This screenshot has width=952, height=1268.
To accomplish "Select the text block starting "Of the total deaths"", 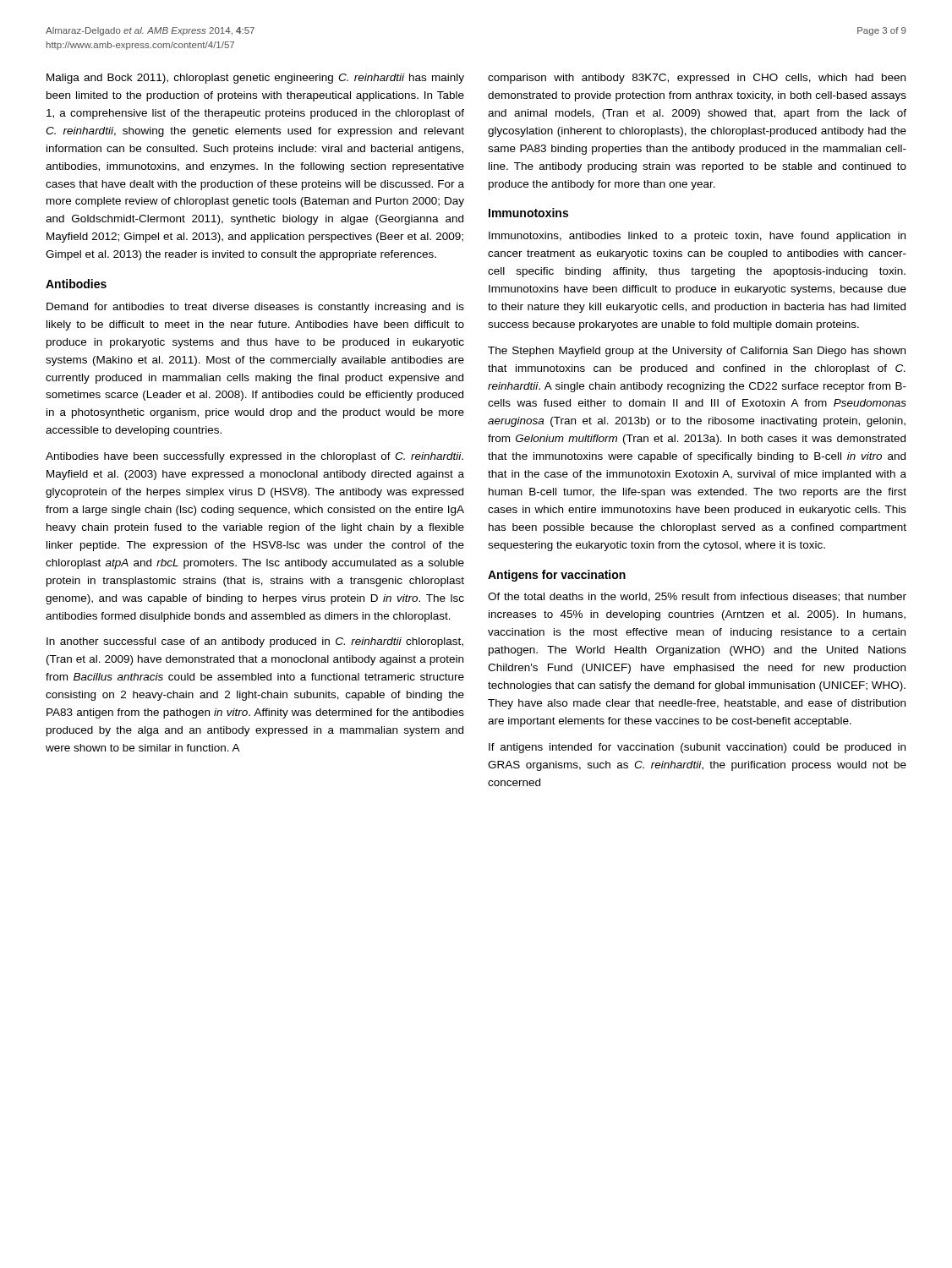I will click(x=697, y=659).
